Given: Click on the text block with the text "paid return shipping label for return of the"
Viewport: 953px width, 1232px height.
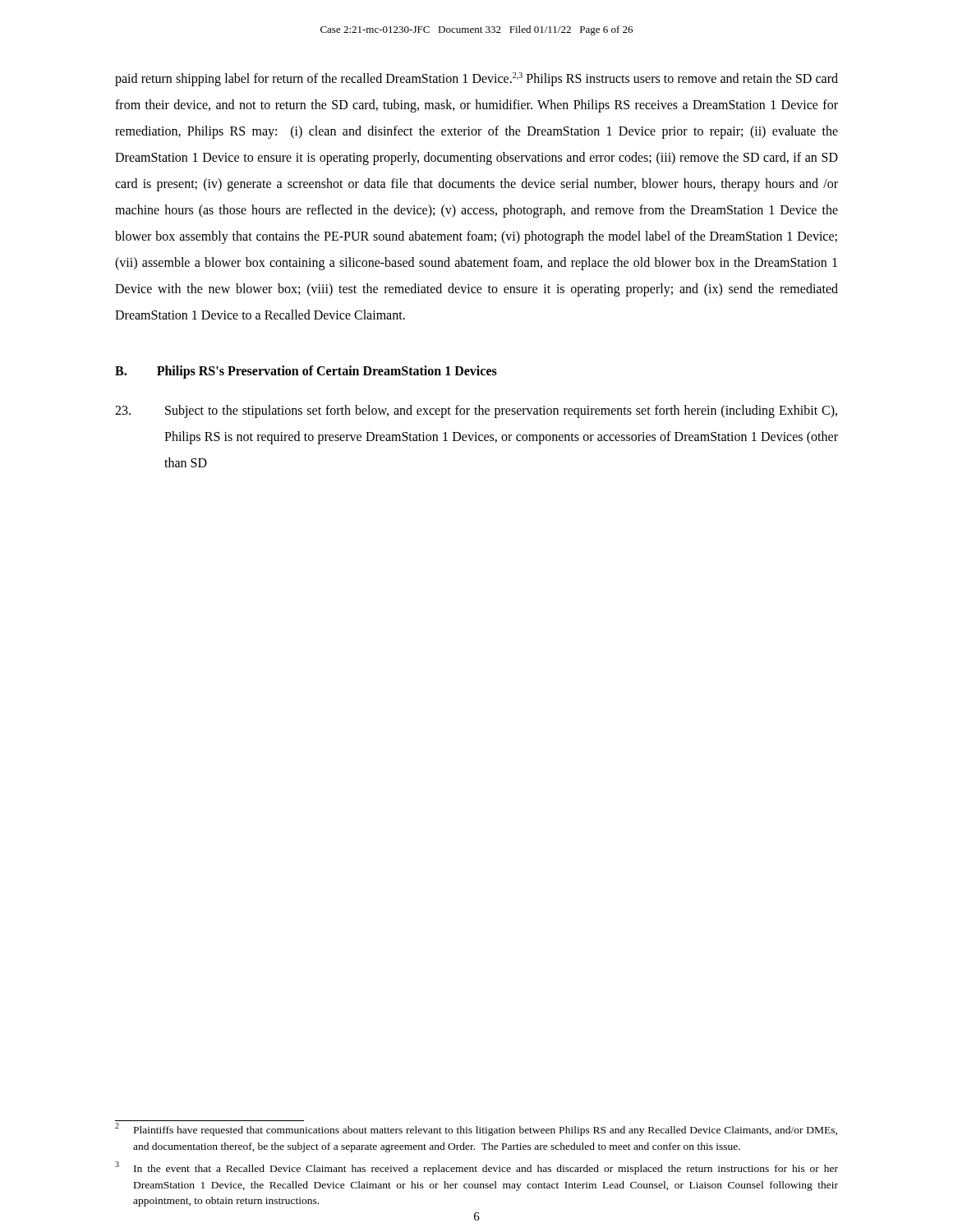Looking at the screenshot, I should point(476,196).
